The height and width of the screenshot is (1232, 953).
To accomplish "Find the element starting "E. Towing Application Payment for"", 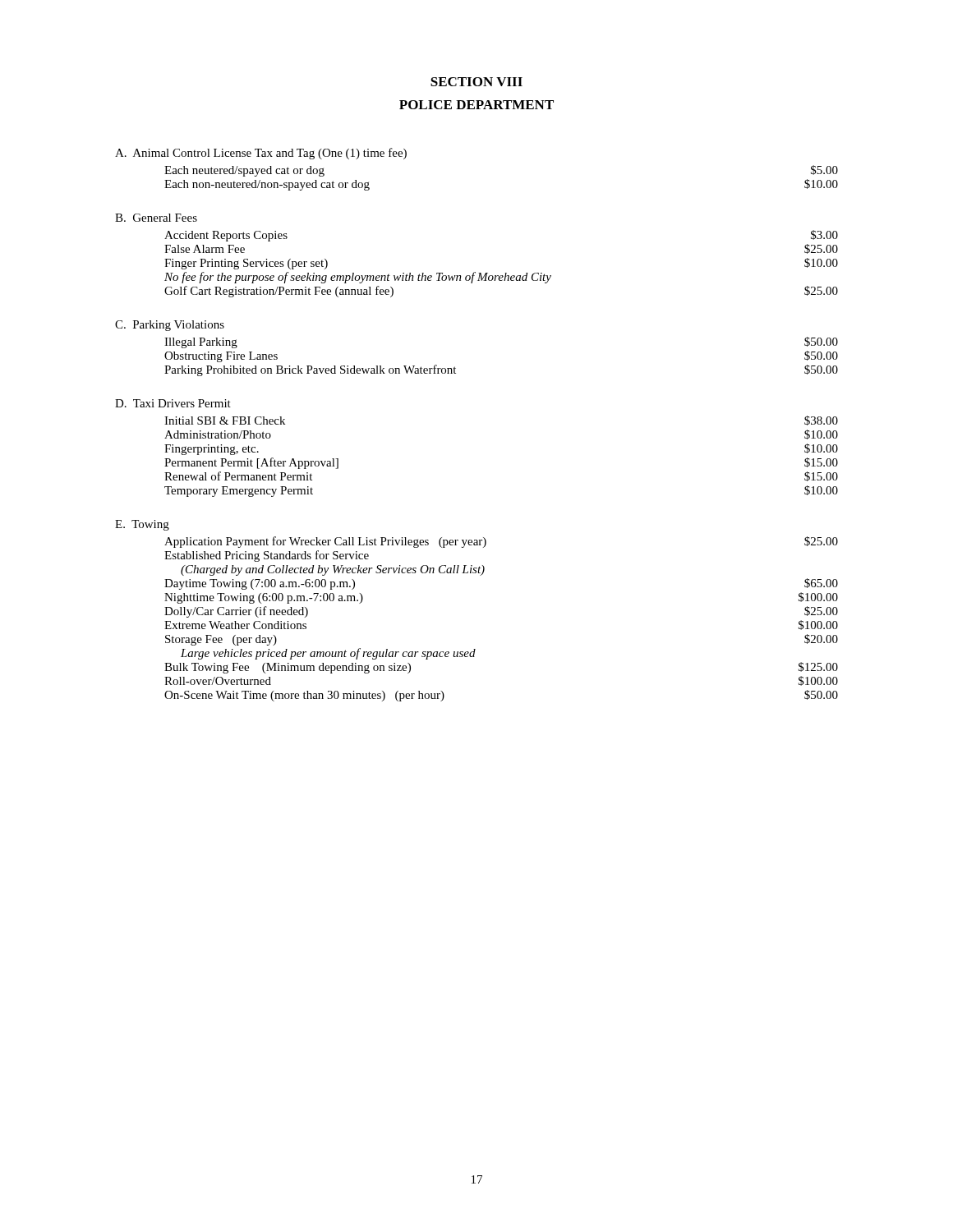I will 142,525.
